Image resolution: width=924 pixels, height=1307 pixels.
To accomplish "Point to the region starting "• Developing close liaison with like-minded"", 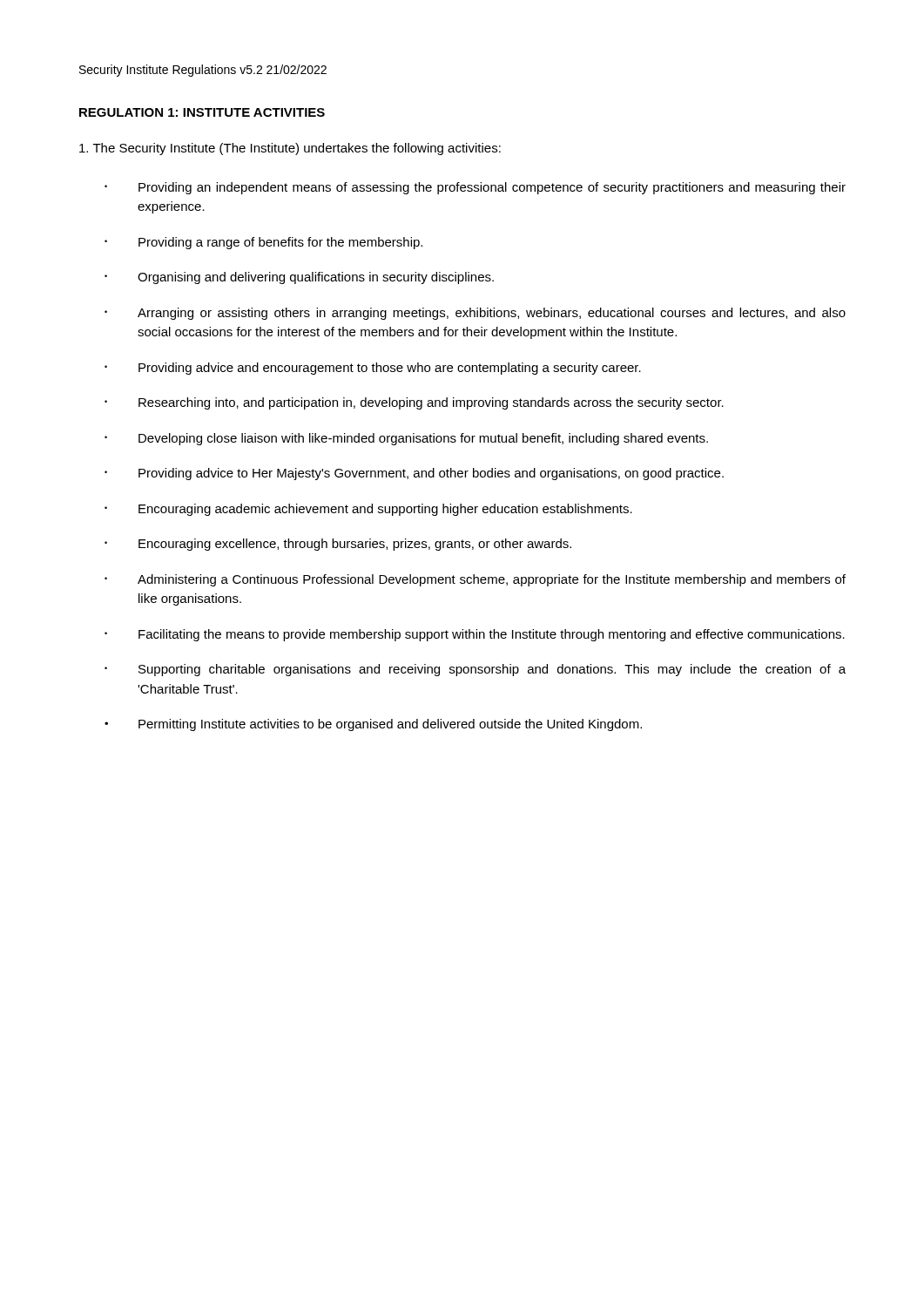I will point(475,438).
